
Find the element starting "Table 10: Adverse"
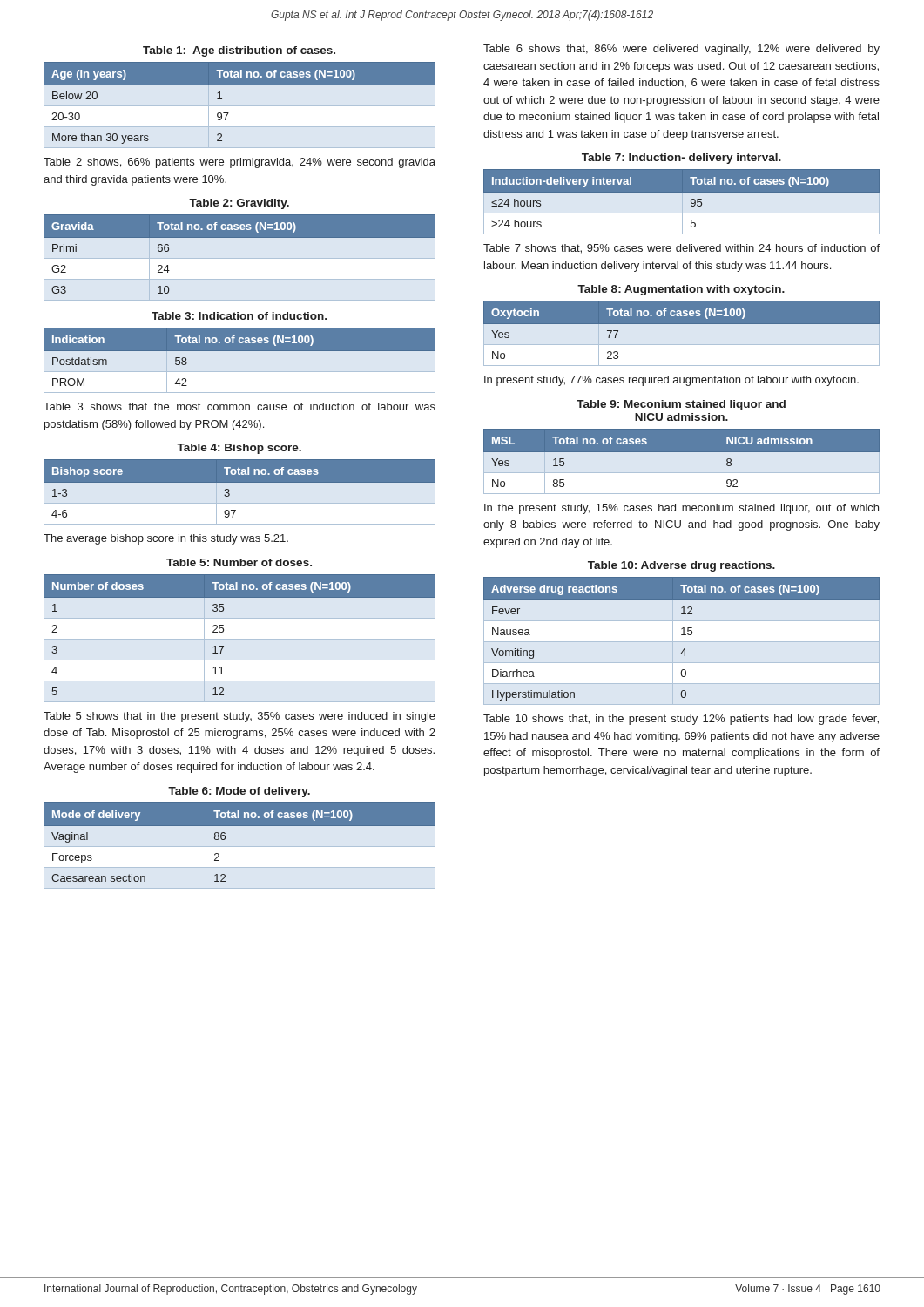[681, 565]
